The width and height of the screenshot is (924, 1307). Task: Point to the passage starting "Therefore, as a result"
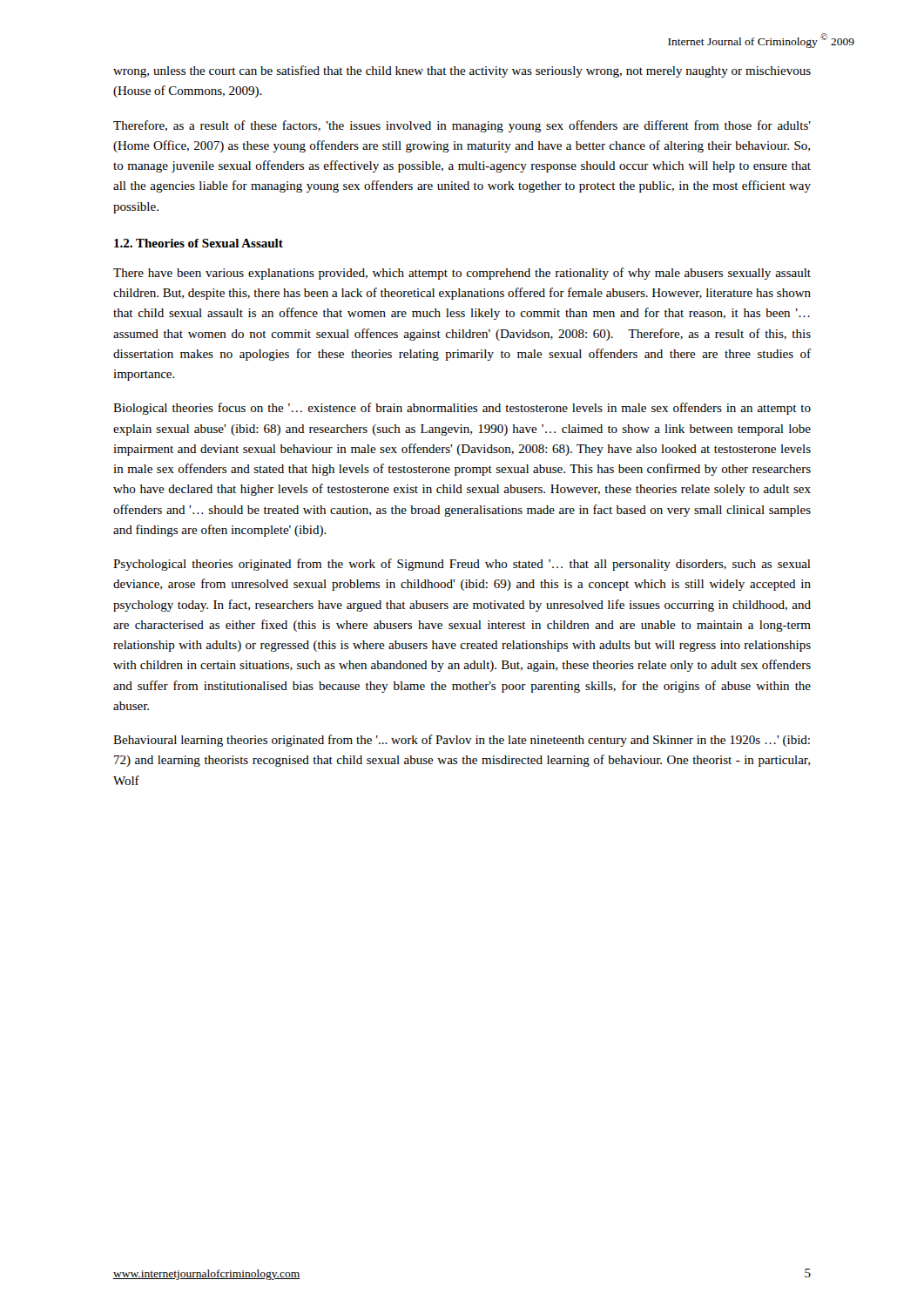coord(462,166)
